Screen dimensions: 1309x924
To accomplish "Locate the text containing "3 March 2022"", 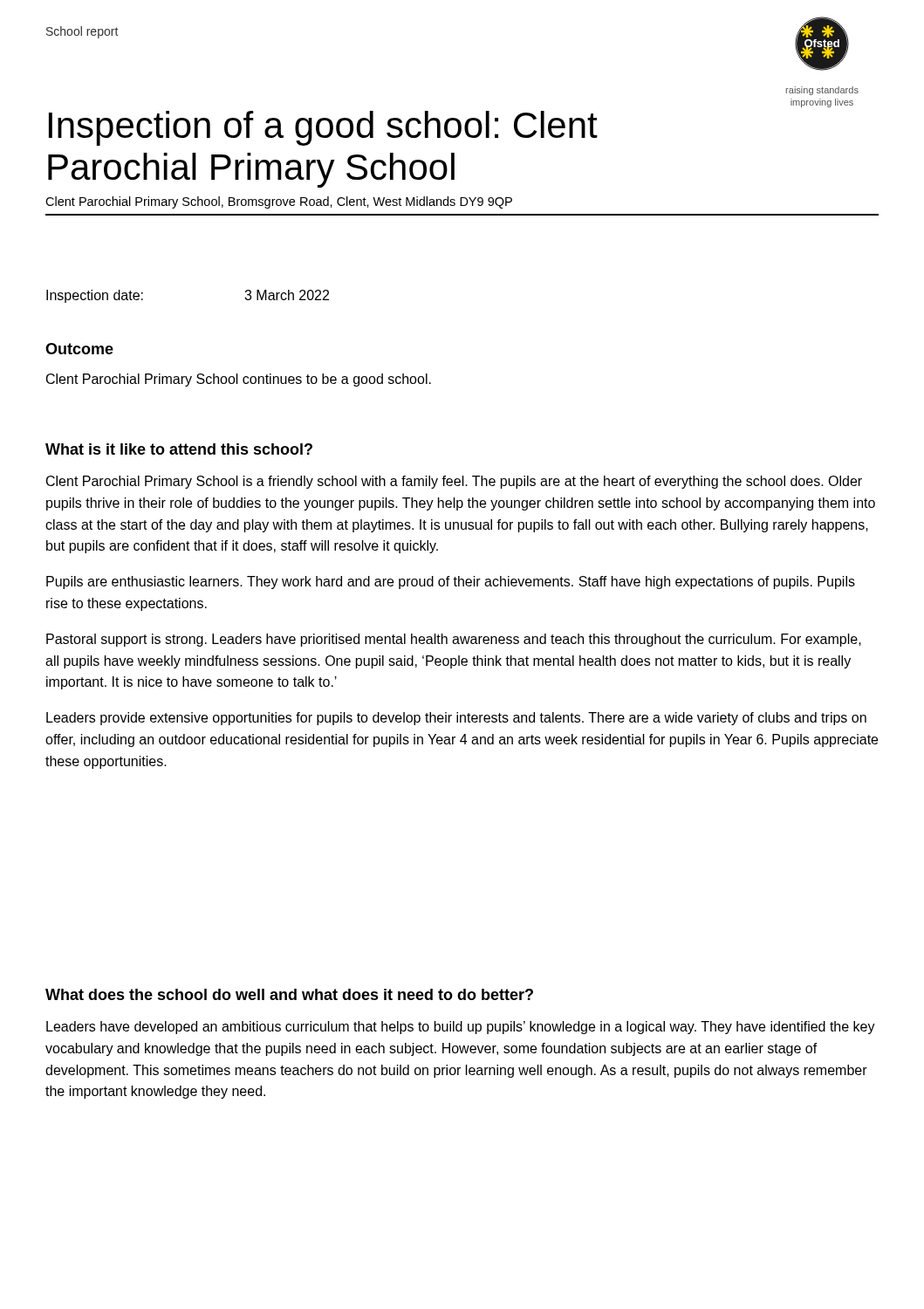I will point(287,295).
